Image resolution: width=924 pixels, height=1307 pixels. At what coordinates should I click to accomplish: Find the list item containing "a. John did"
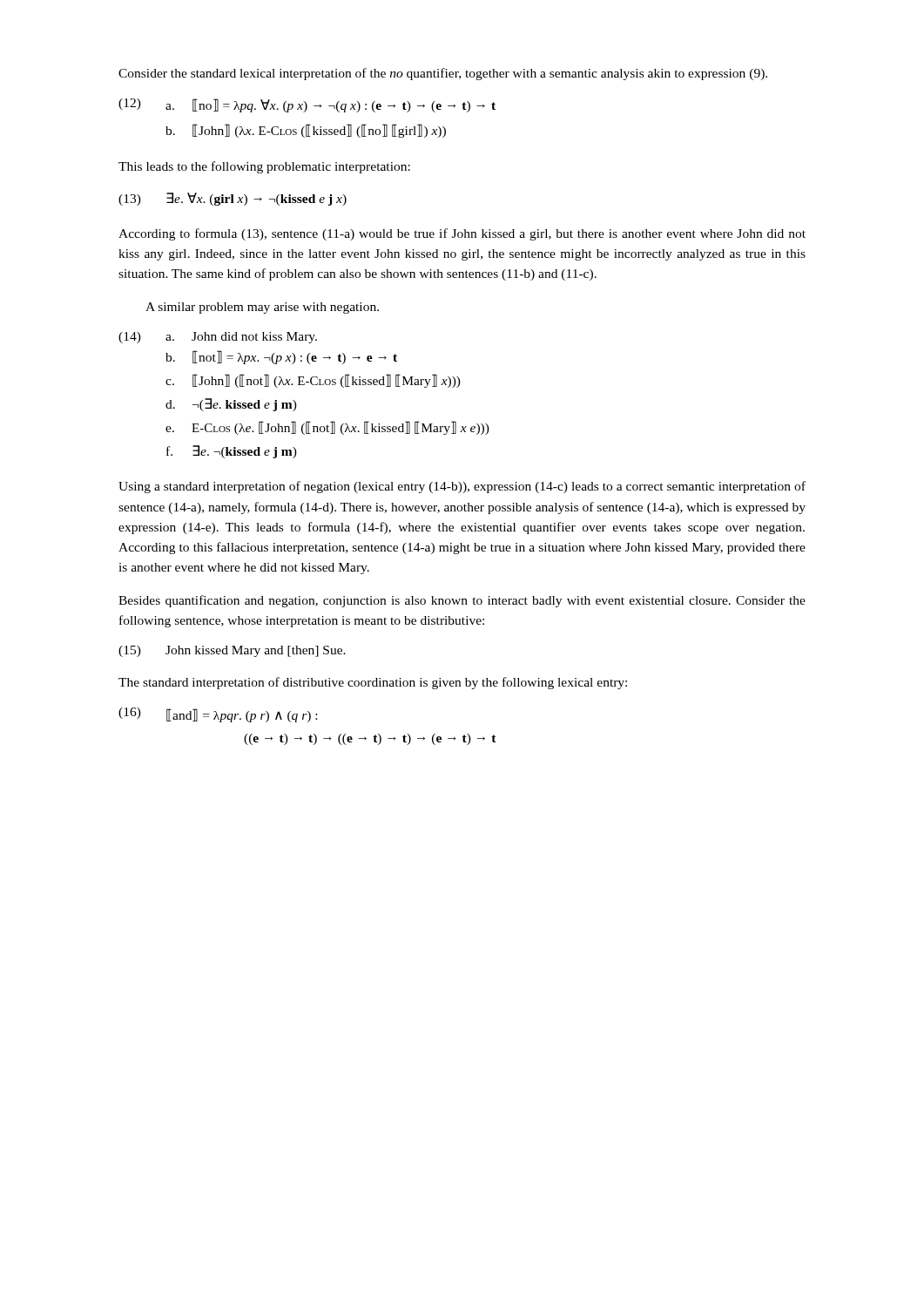242,336
